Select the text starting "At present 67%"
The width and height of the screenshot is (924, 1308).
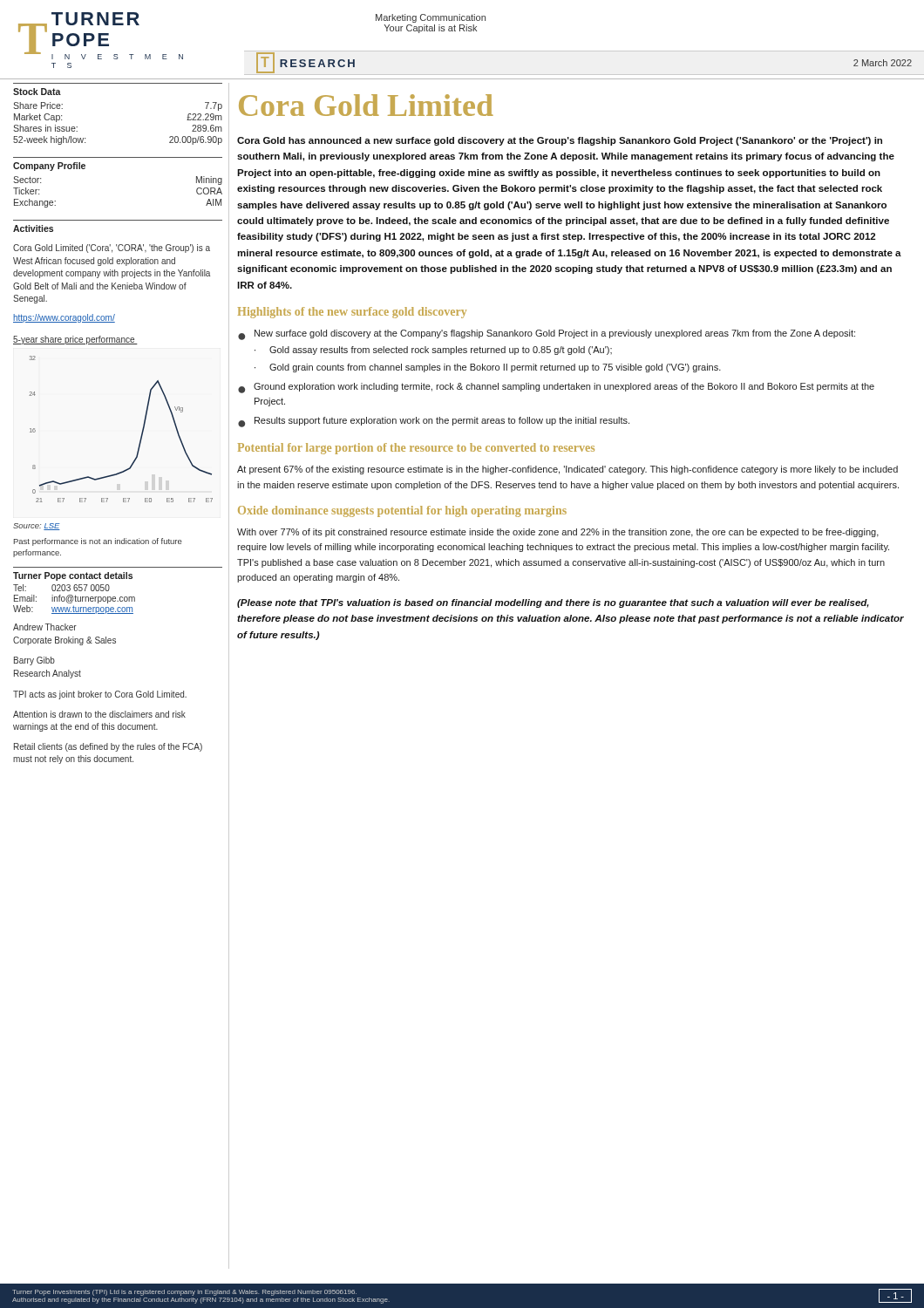[568, 477]
